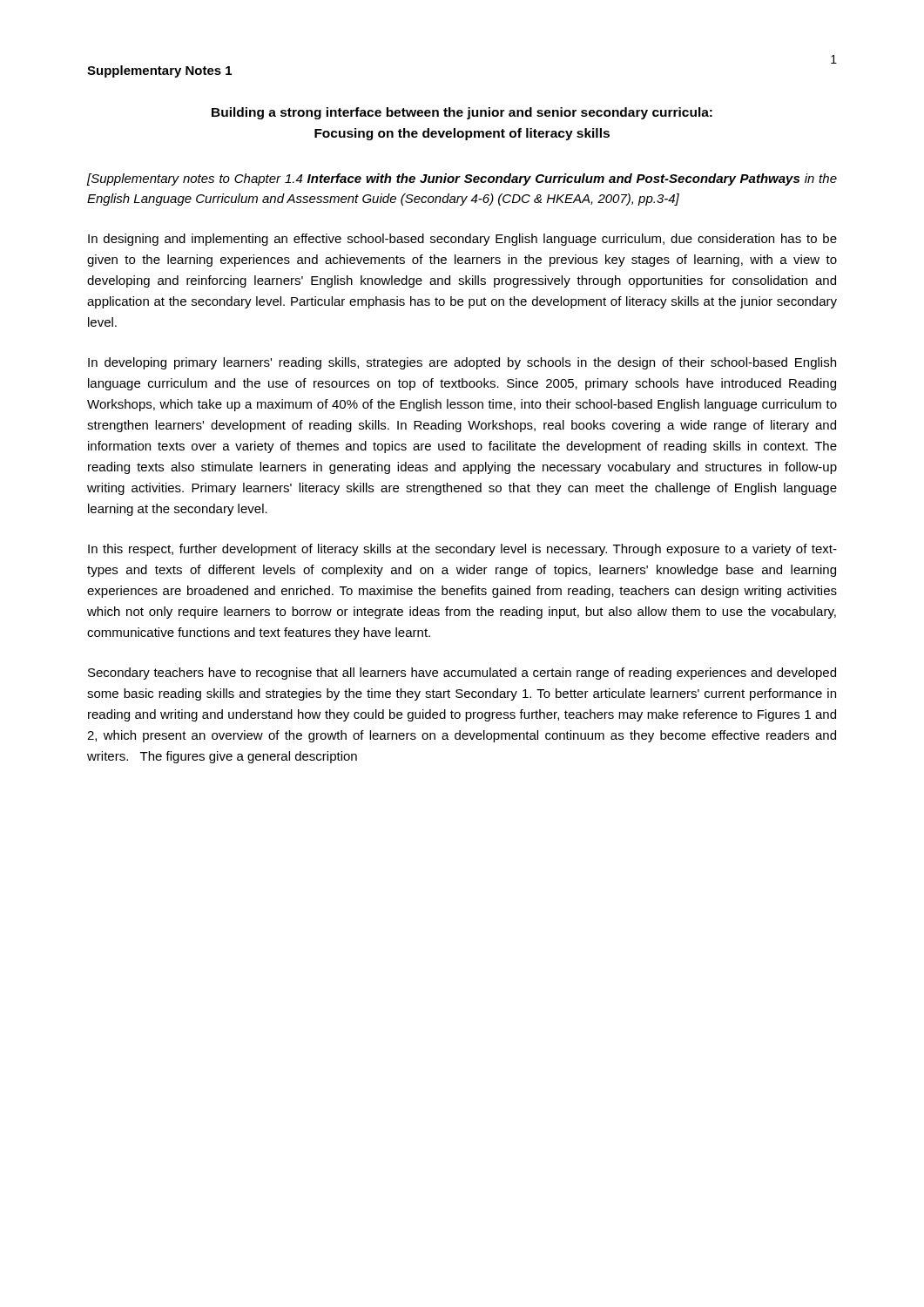Locate the text starting "Building a strong interface"

point(462,122)
